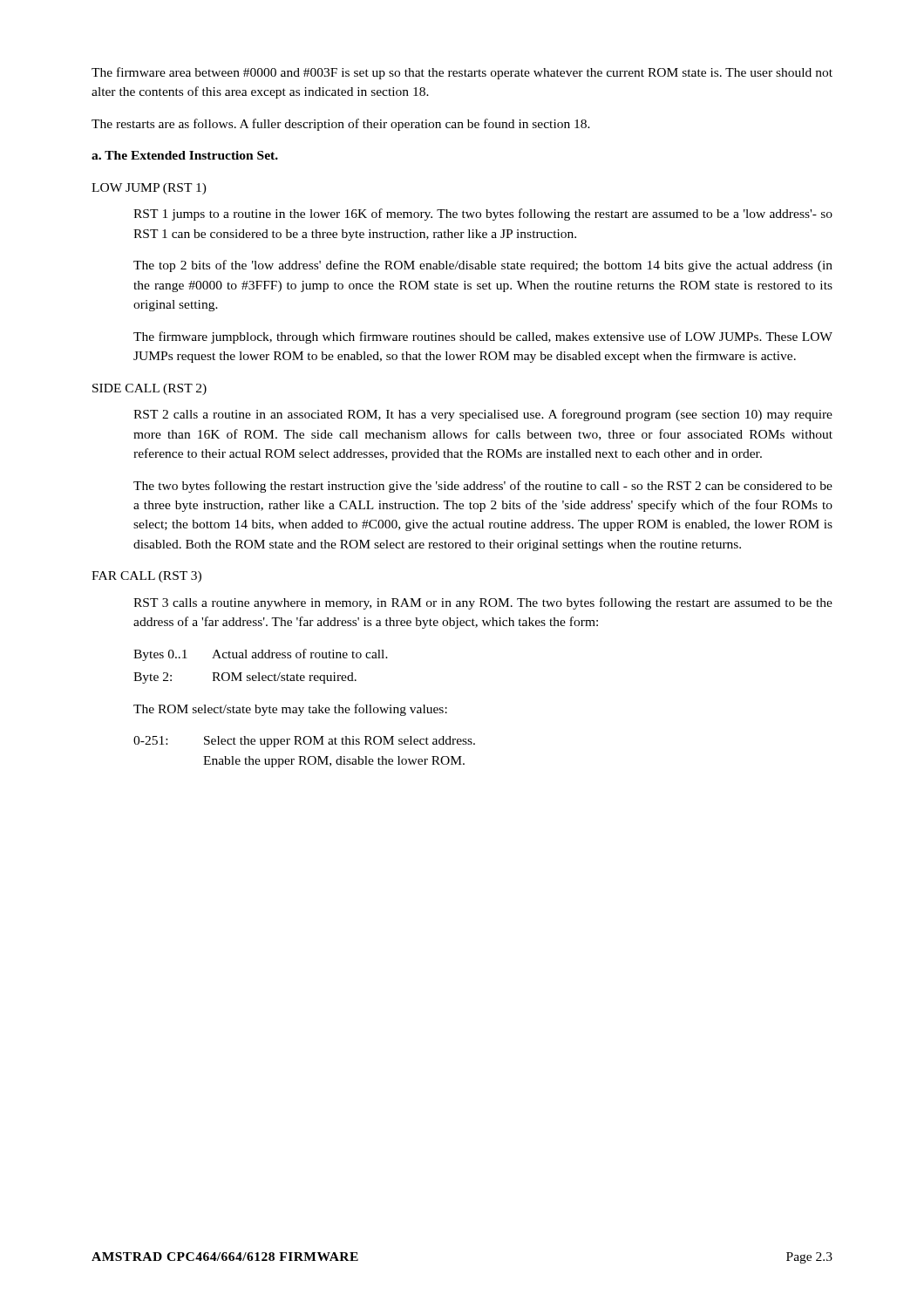Point to the block starting "a. The Extended Instruction Set."

185,155
